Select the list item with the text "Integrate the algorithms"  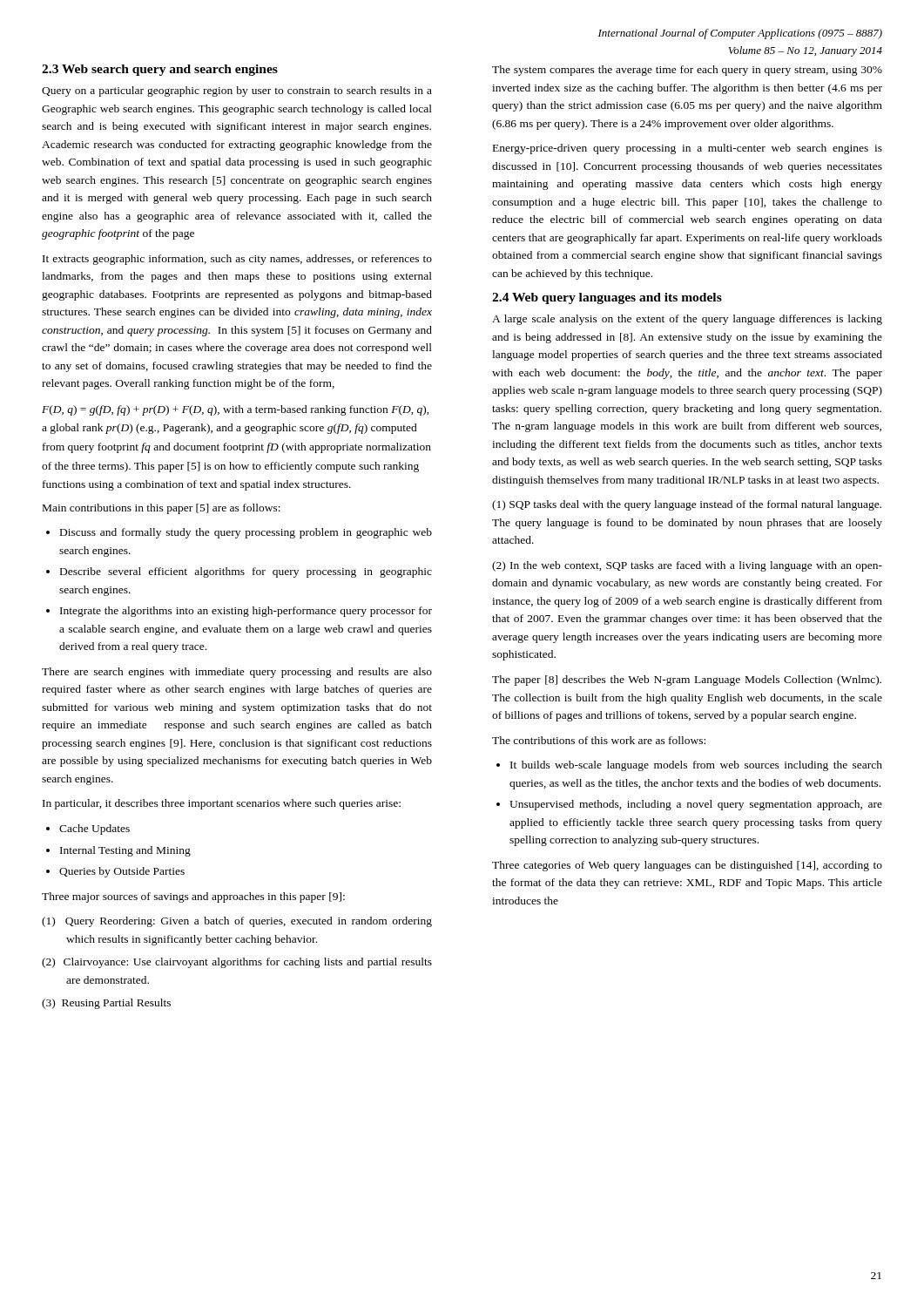tap(246, 629)
